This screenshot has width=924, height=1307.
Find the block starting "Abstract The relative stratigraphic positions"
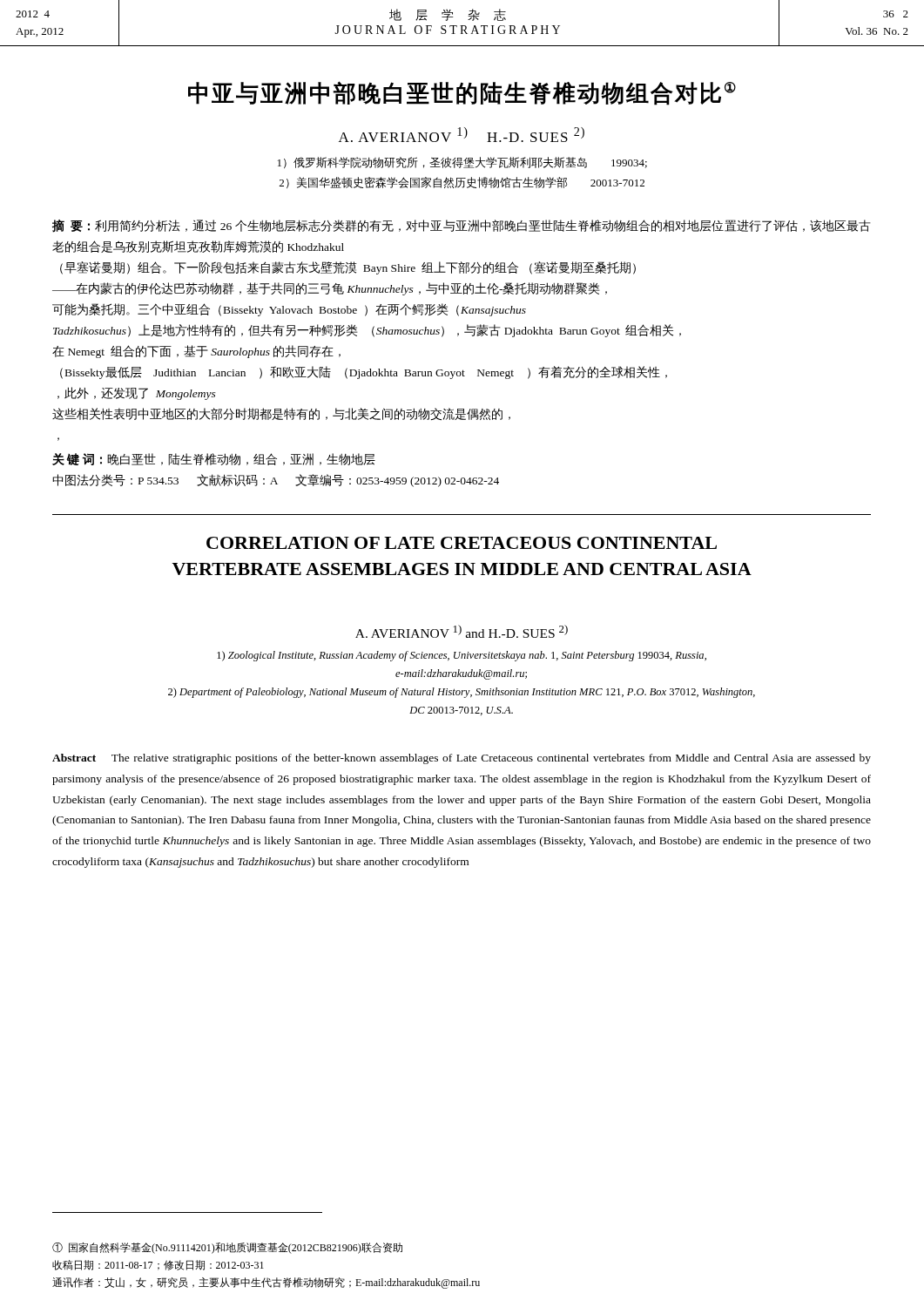[462, 809]
